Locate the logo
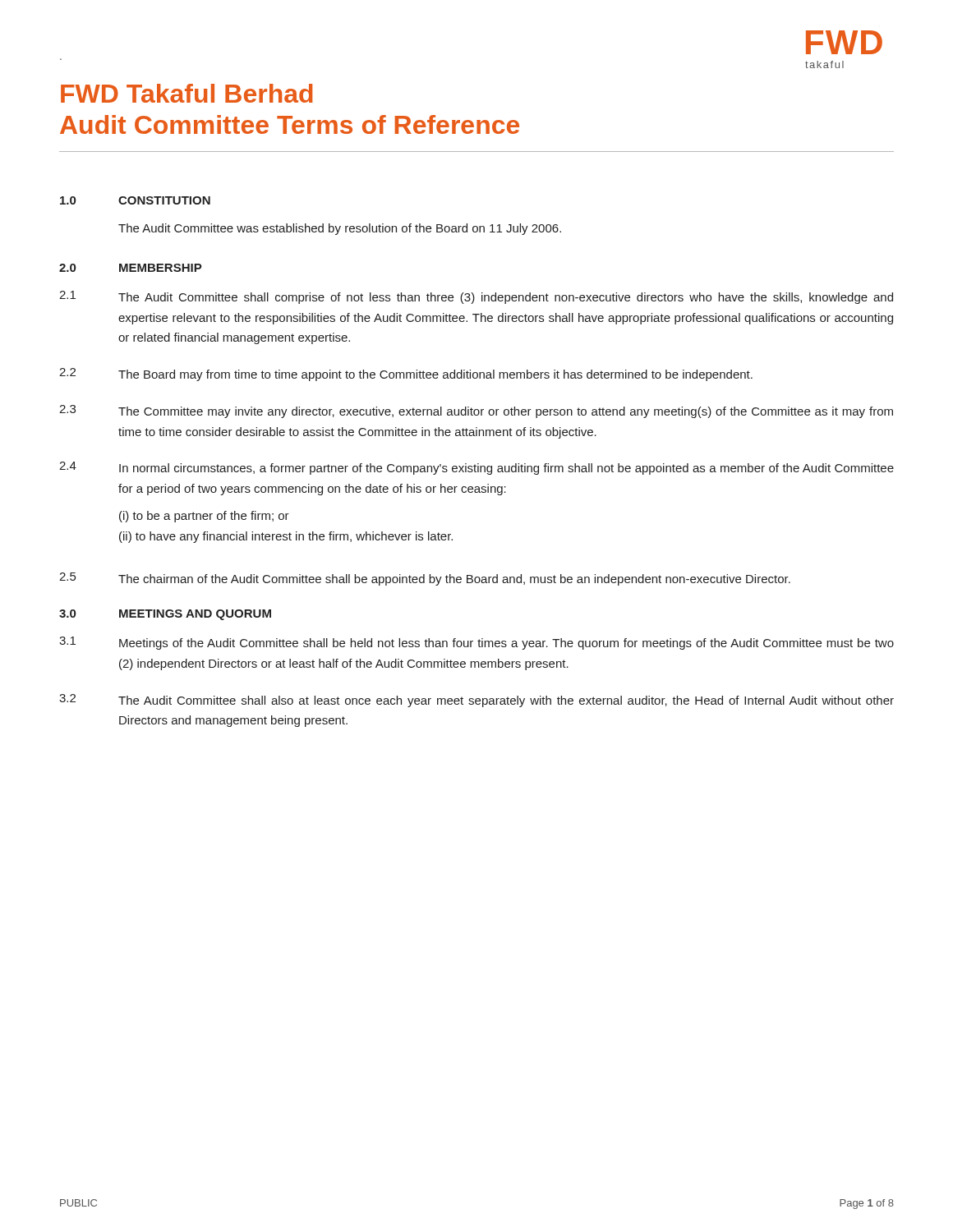This screenshot has height=1232, width=953. (x=849, y=47)
